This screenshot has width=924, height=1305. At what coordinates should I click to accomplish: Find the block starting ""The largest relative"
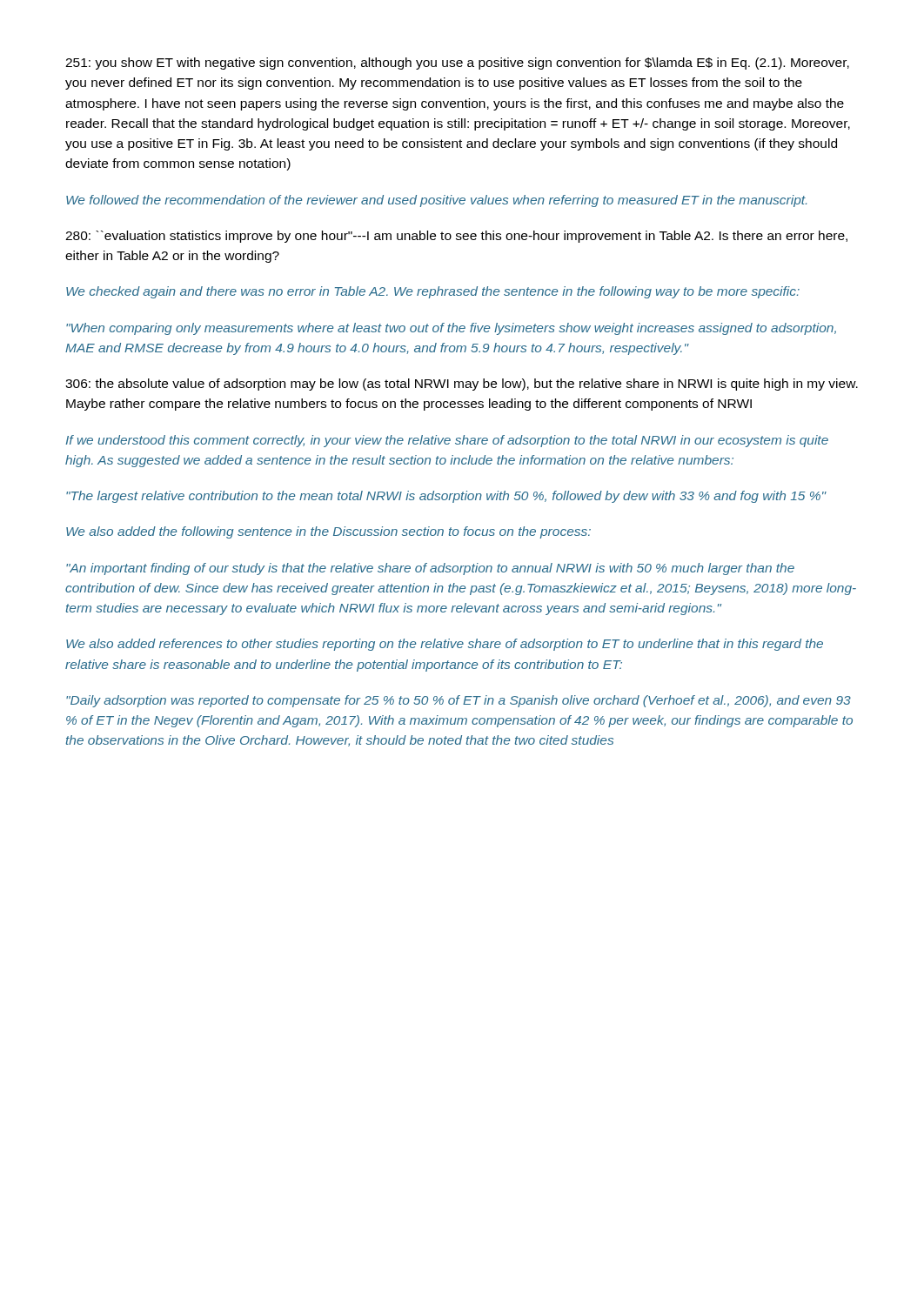coord(445,495)
